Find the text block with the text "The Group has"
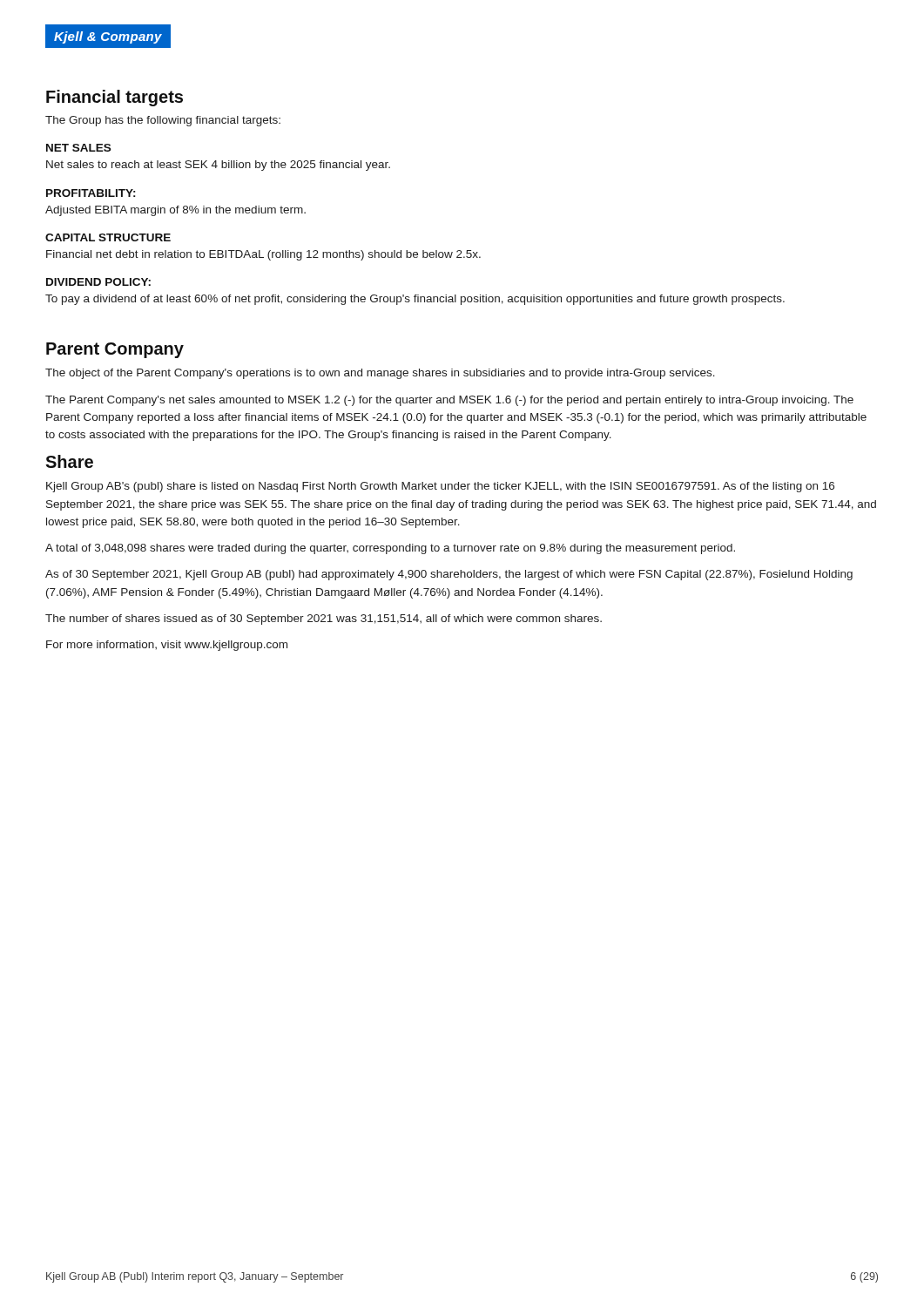924x1307 pixels. click(163, 120)
